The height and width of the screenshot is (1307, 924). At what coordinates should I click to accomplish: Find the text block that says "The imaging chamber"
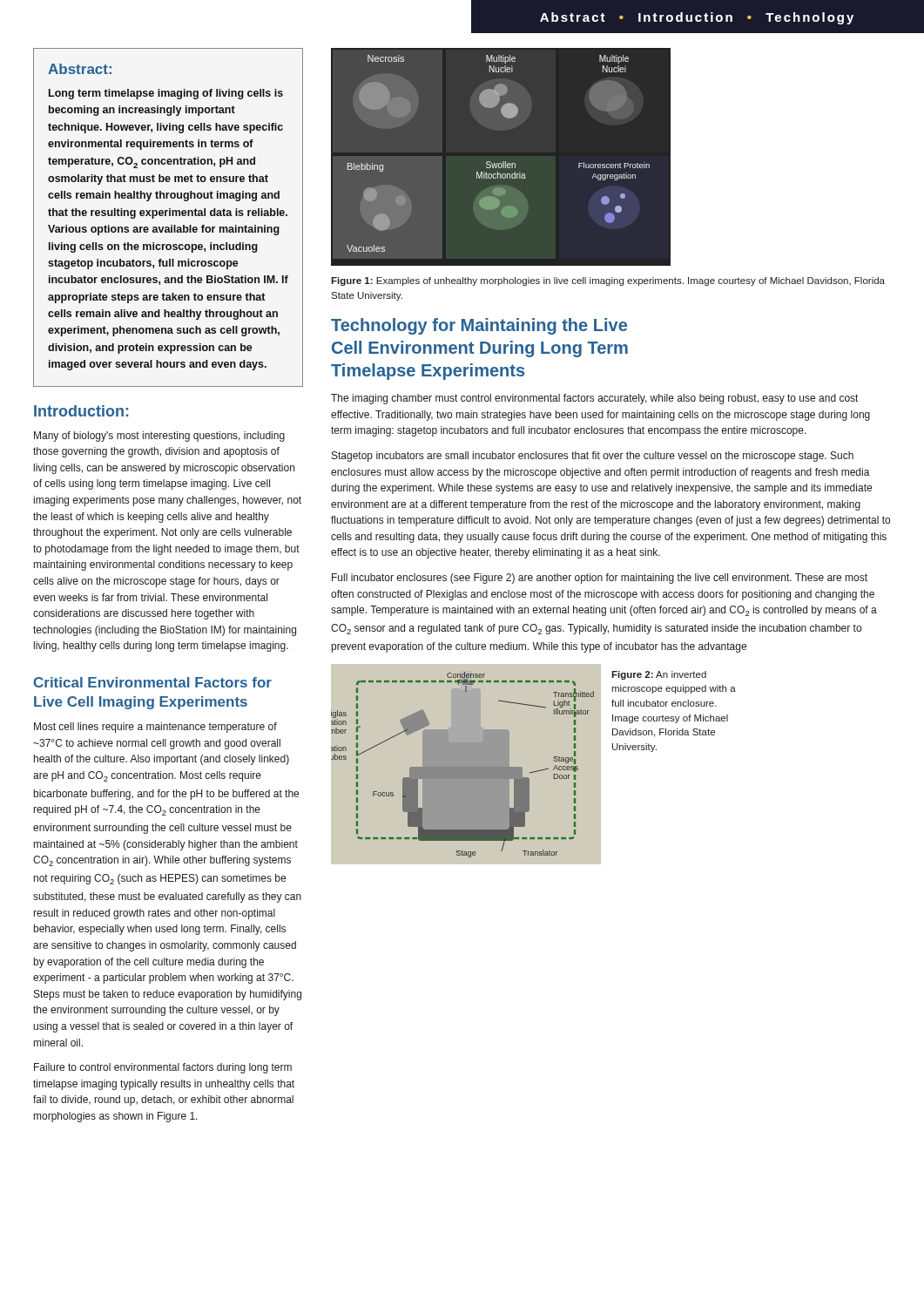click(601, 415)
